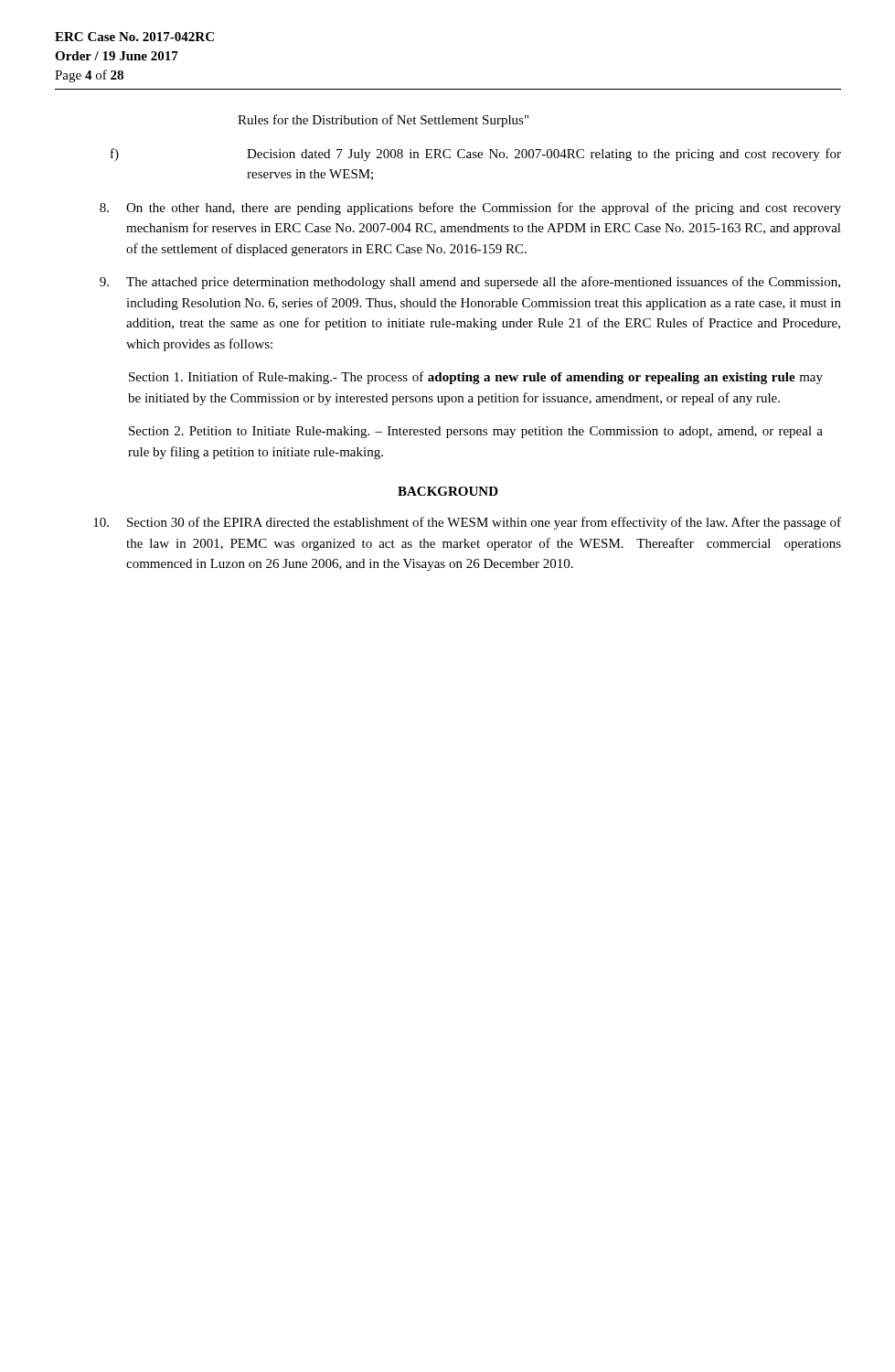Click on the region starting "Section 1. Initiation of Rule-making.-"
This screenshot has height=1372, width=895.
(475, 387)
